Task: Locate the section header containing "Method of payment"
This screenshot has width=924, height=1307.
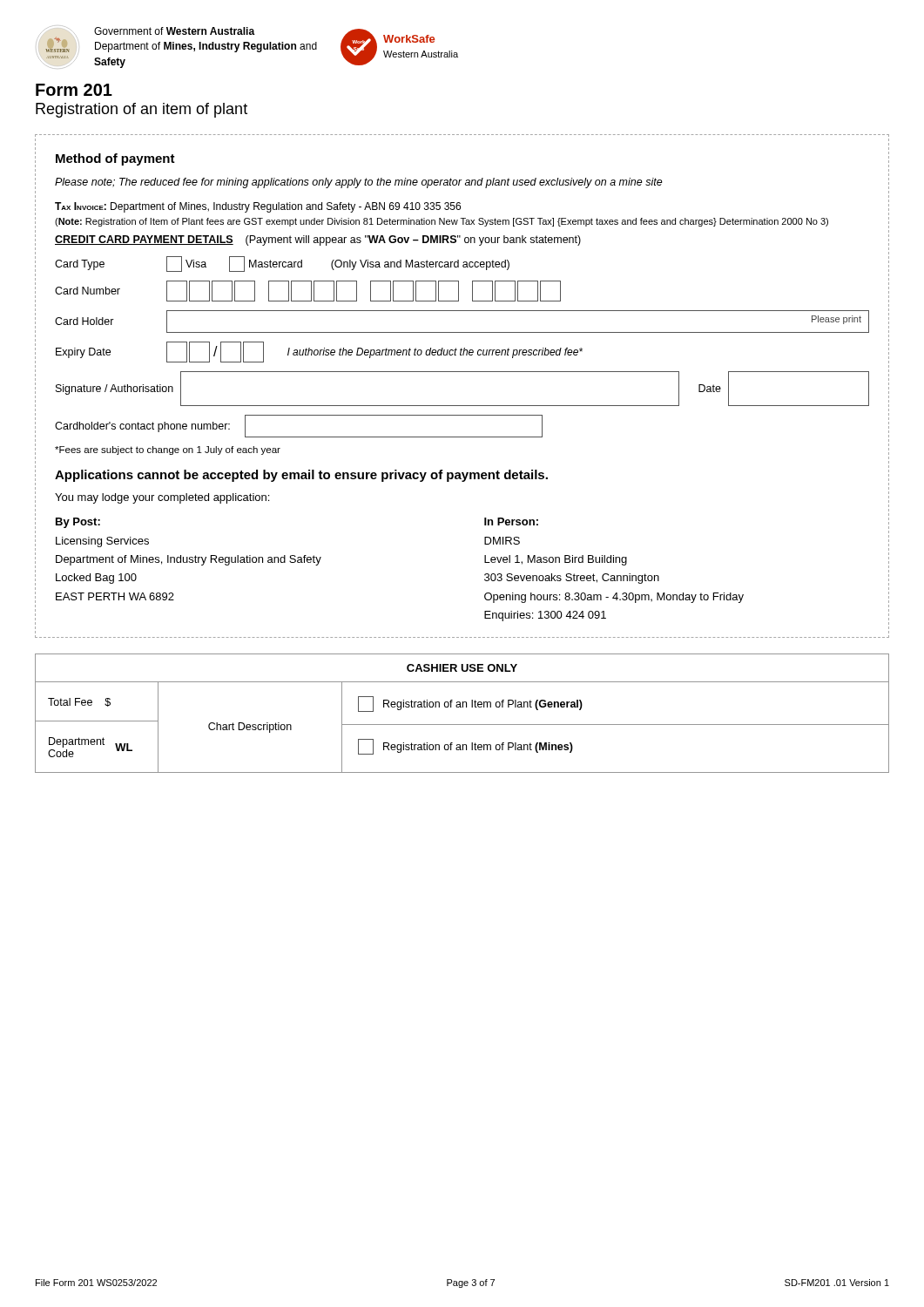Action: (x=115, y=158)
